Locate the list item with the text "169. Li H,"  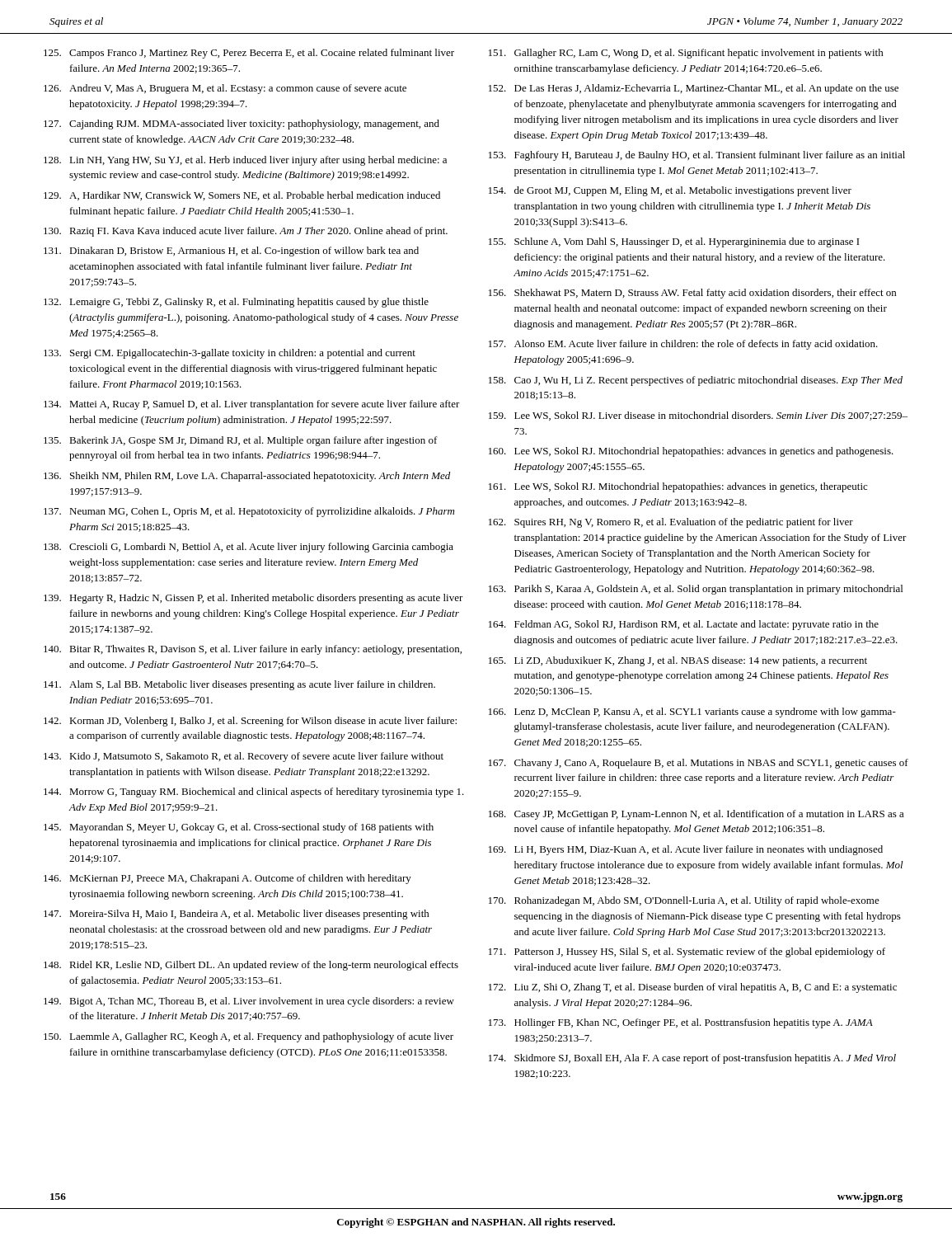click(x=698, y=865)
